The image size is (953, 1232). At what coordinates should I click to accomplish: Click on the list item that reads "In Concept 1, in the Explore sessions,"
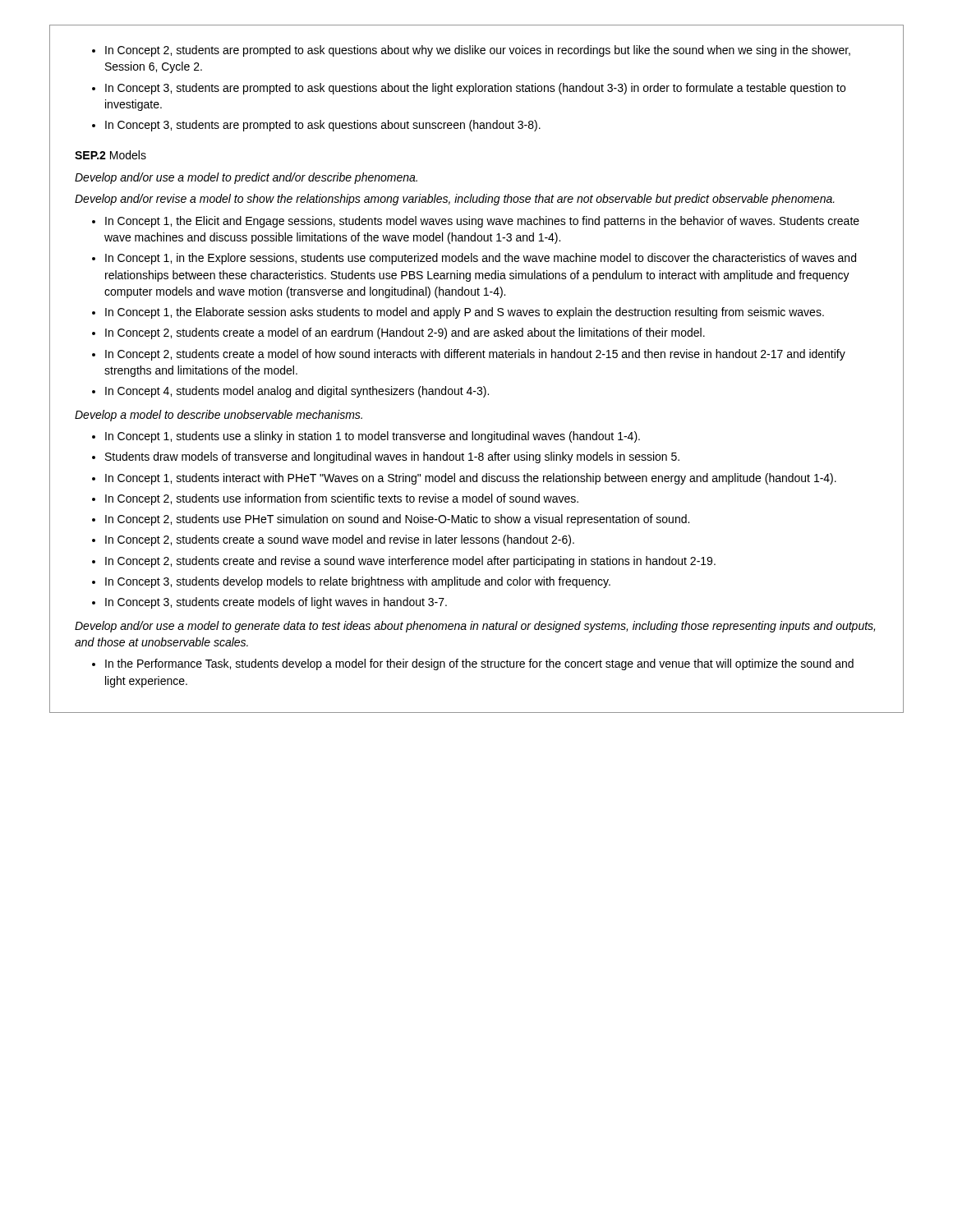(x=481, y=275)
